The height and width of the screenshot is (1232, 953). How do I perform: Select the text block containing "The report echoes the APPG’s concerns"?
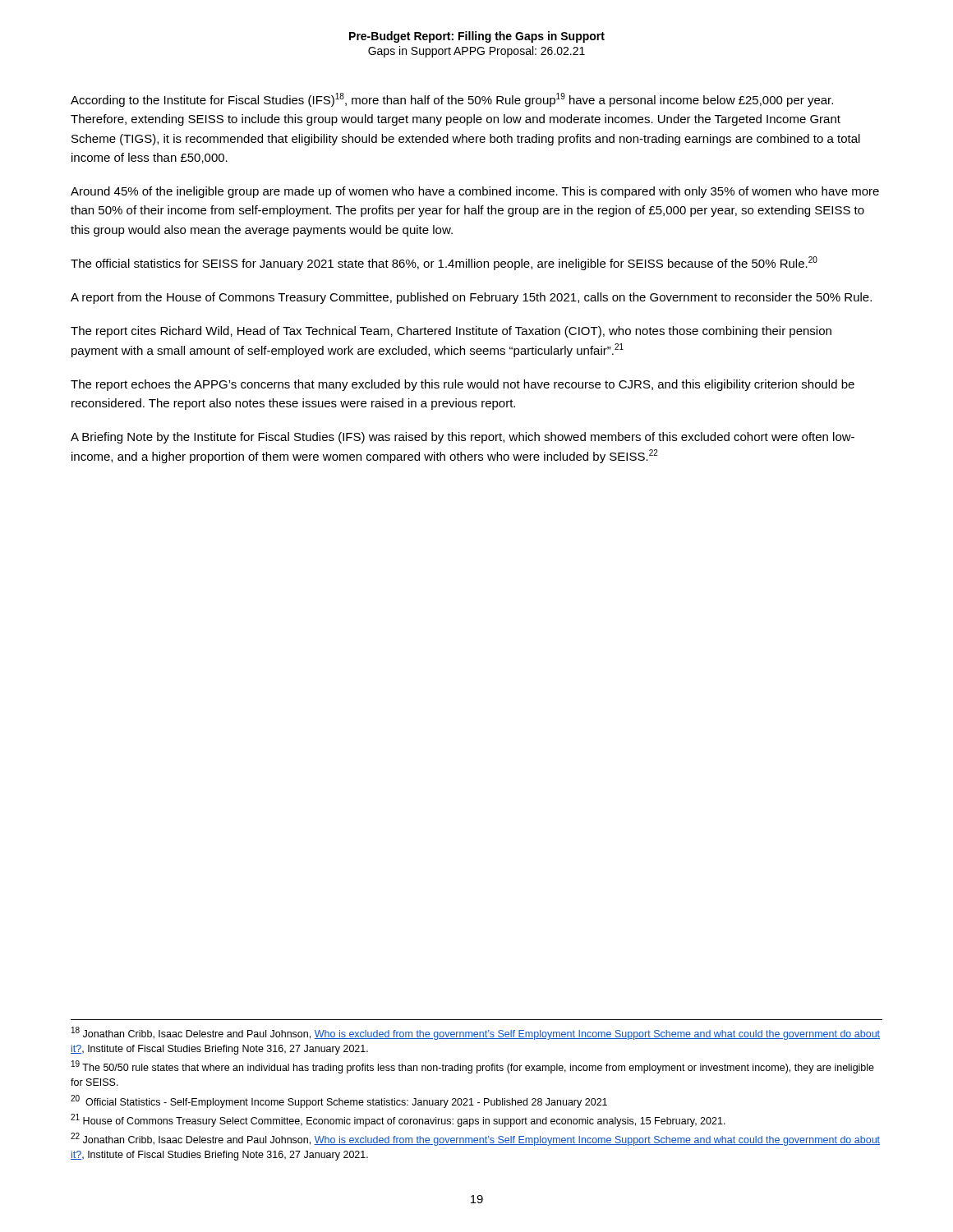coord(476,393)
